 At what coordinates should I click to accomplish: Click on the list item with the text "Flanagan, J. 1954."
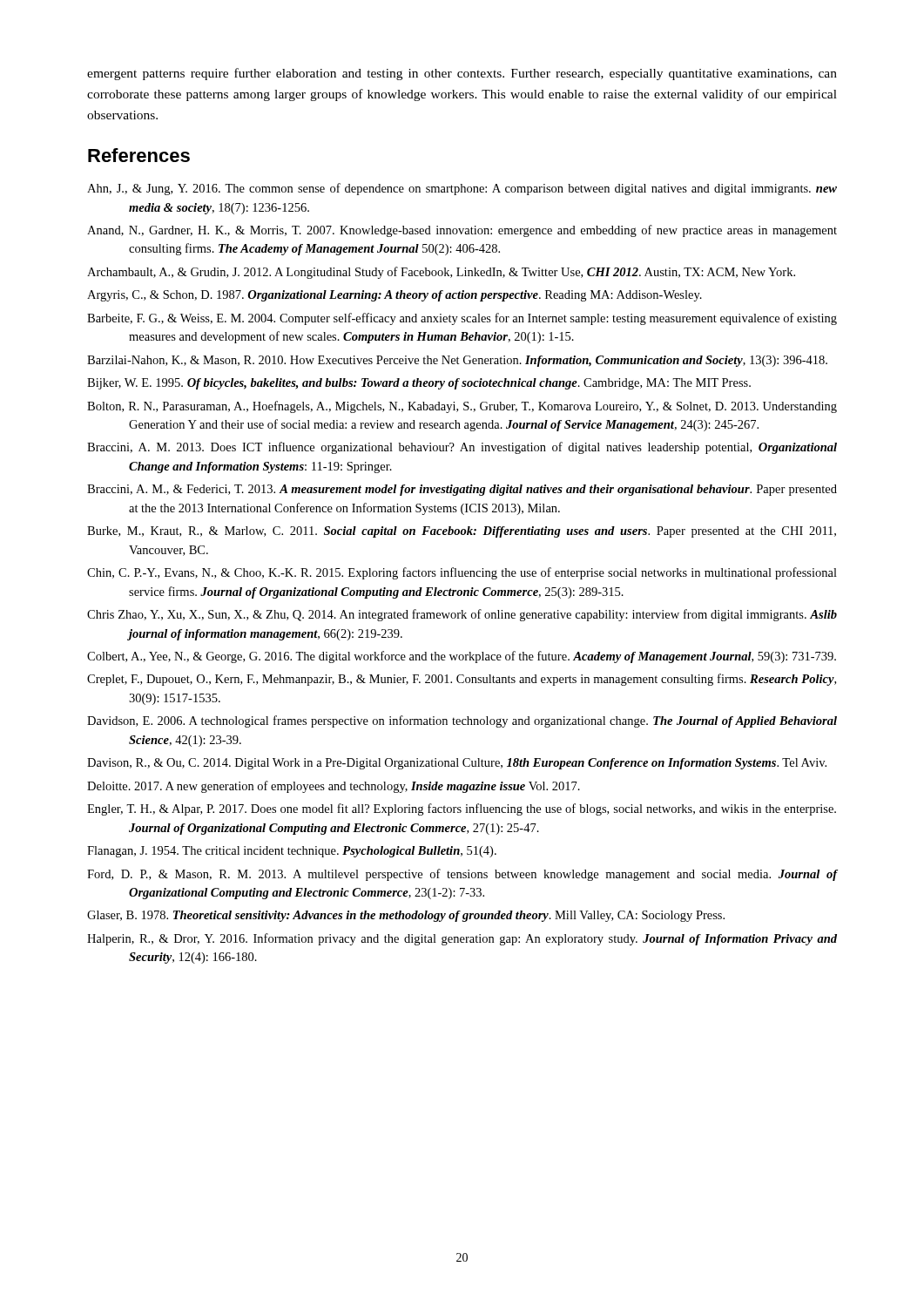click(x=292, y=851)
